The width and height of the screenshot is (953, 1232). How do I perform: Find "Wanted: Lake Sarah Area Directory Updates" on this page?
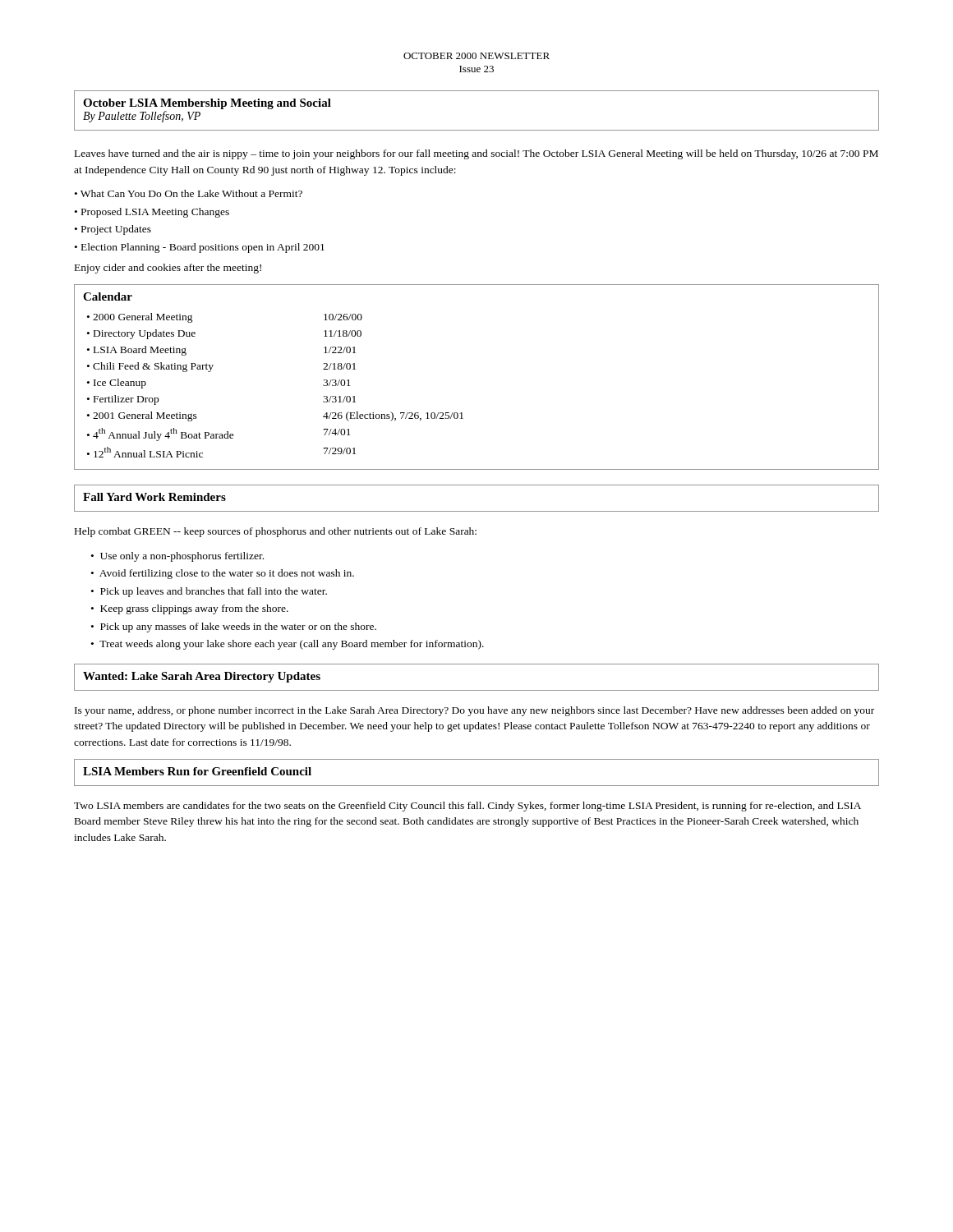coord(202,677)
